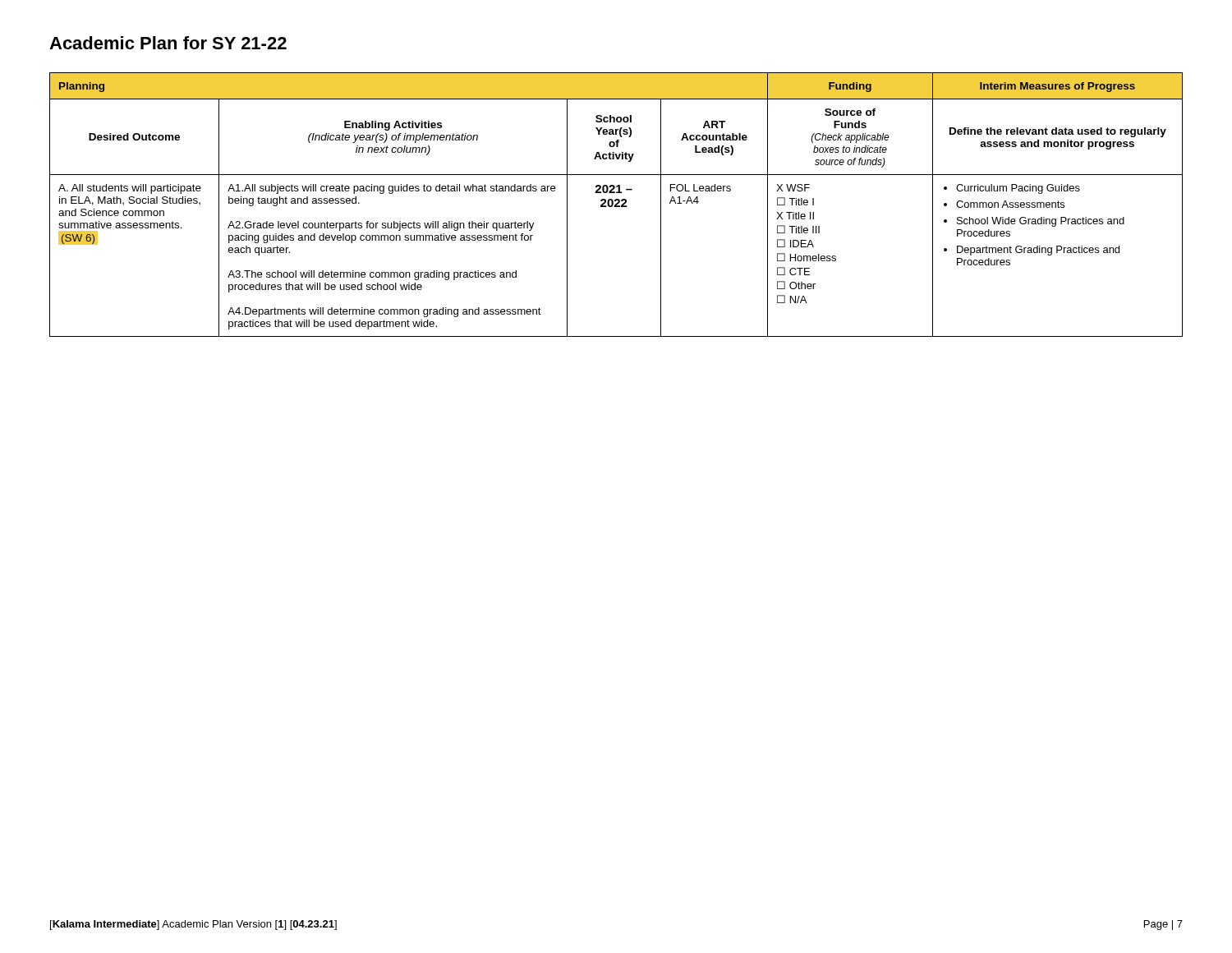Locate the region starting "Academic Plan for"
This screenshot has width=1232, height=953.
168,43
